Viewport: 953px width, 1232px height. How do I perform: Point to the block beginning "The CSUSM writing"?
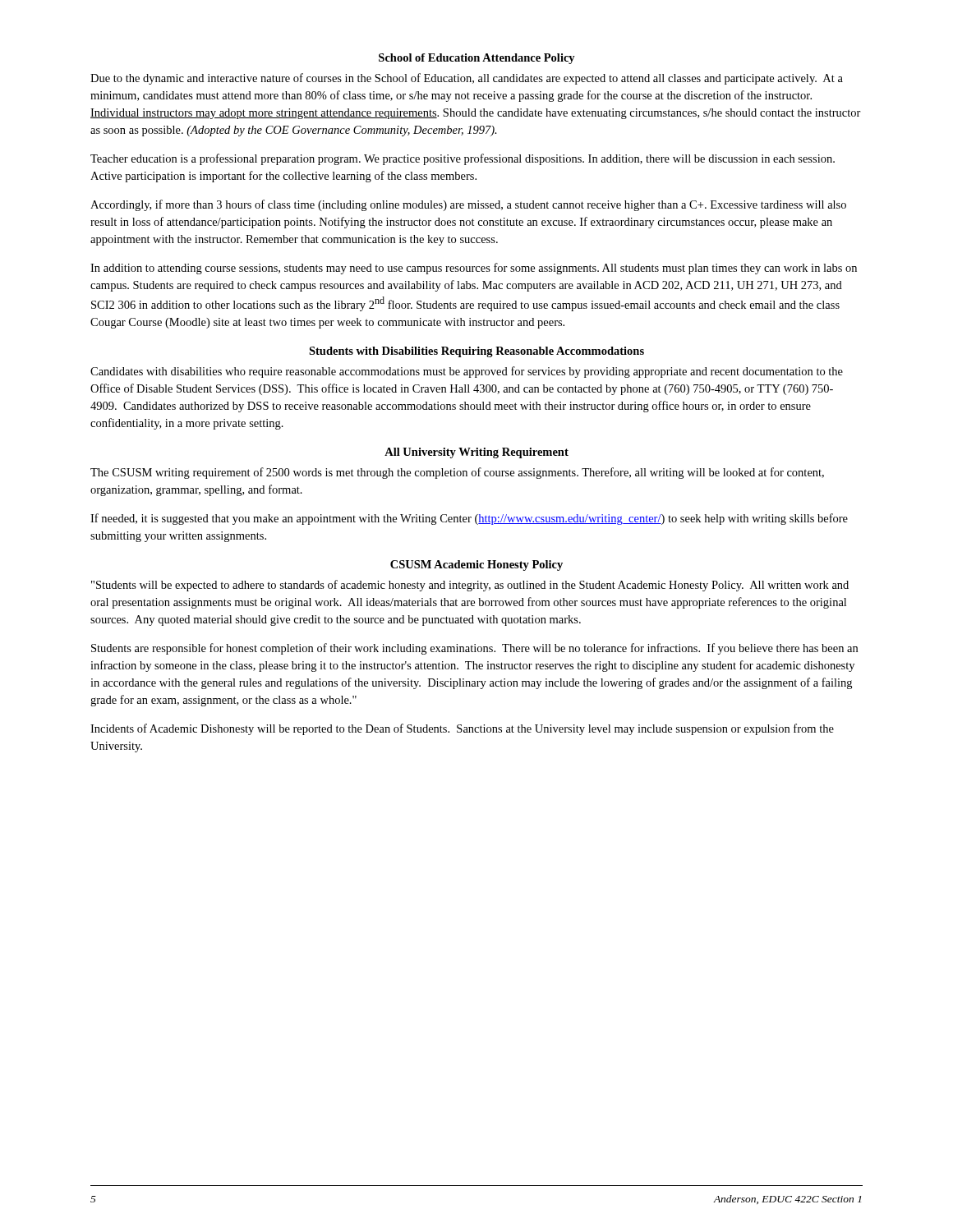(x=457, y=481)
